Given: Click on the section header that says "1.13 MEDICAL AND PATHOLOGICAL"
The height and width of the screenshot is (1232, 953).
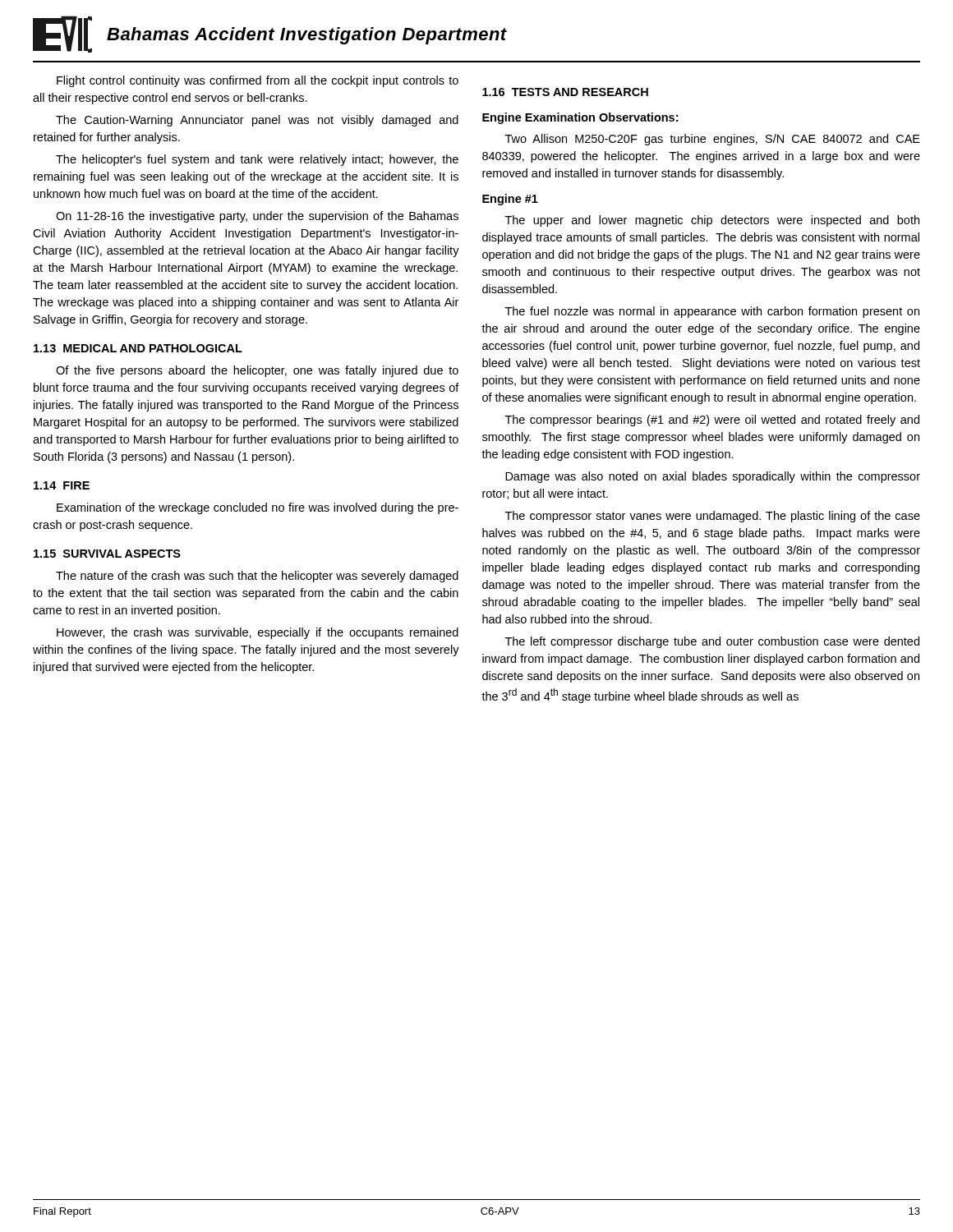Looking at the screenshot, I should (246, 349).
